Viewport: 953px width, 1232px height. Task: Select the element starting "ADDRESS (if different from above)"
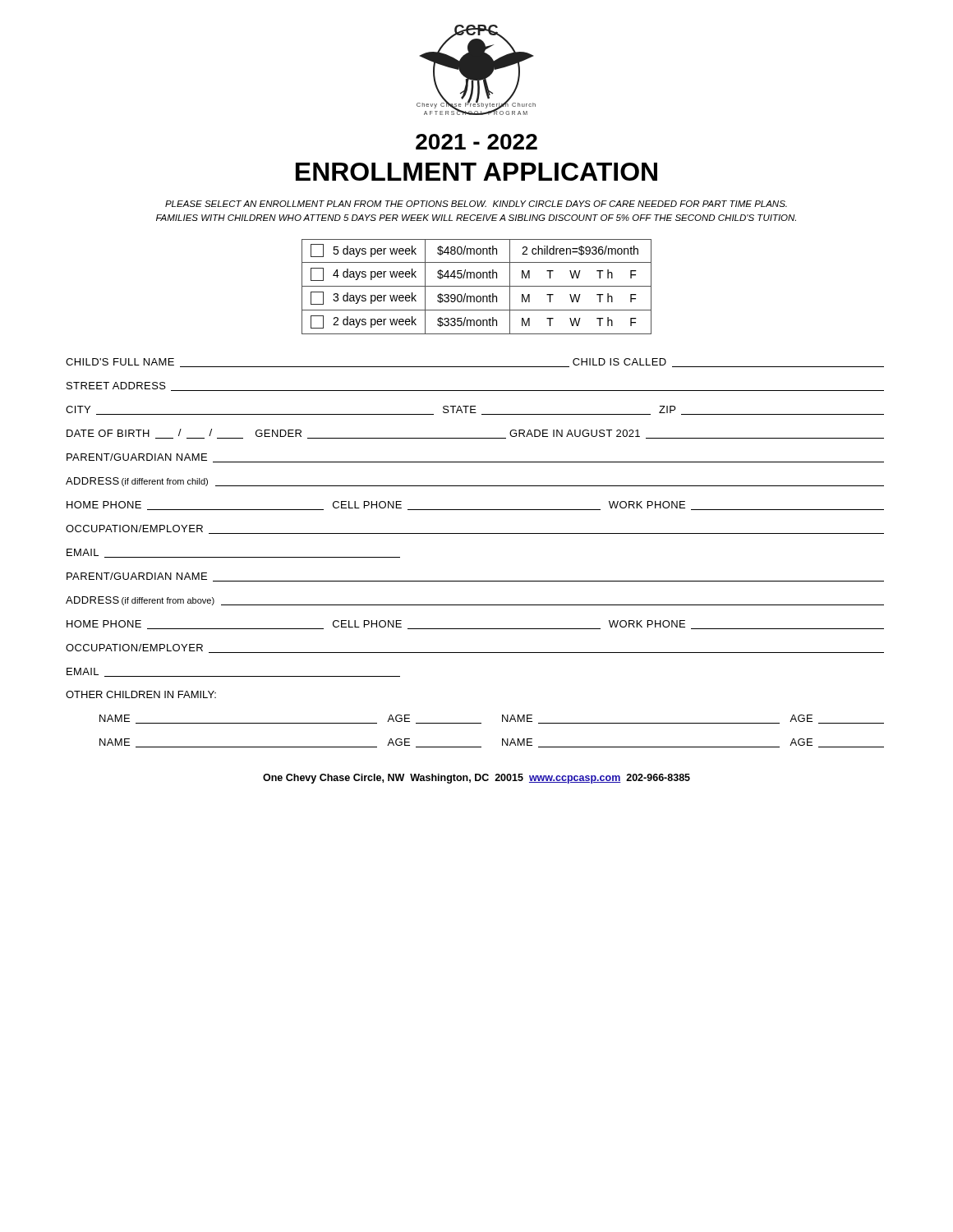[475, 599]
